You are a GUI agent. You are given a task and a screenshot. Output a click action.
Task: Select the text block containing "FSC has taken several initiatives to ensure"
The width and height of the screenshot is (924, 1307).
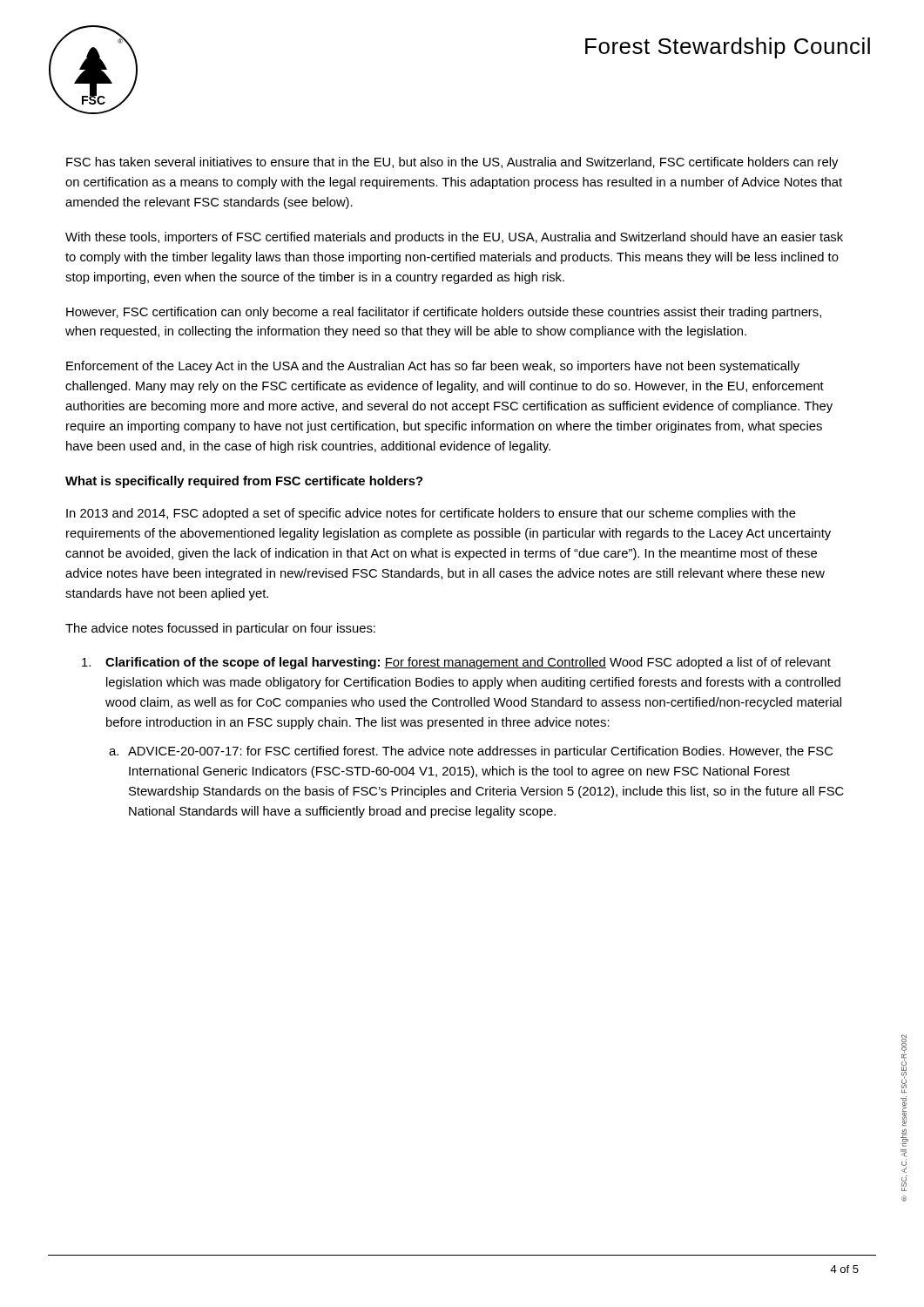(454, 182)
